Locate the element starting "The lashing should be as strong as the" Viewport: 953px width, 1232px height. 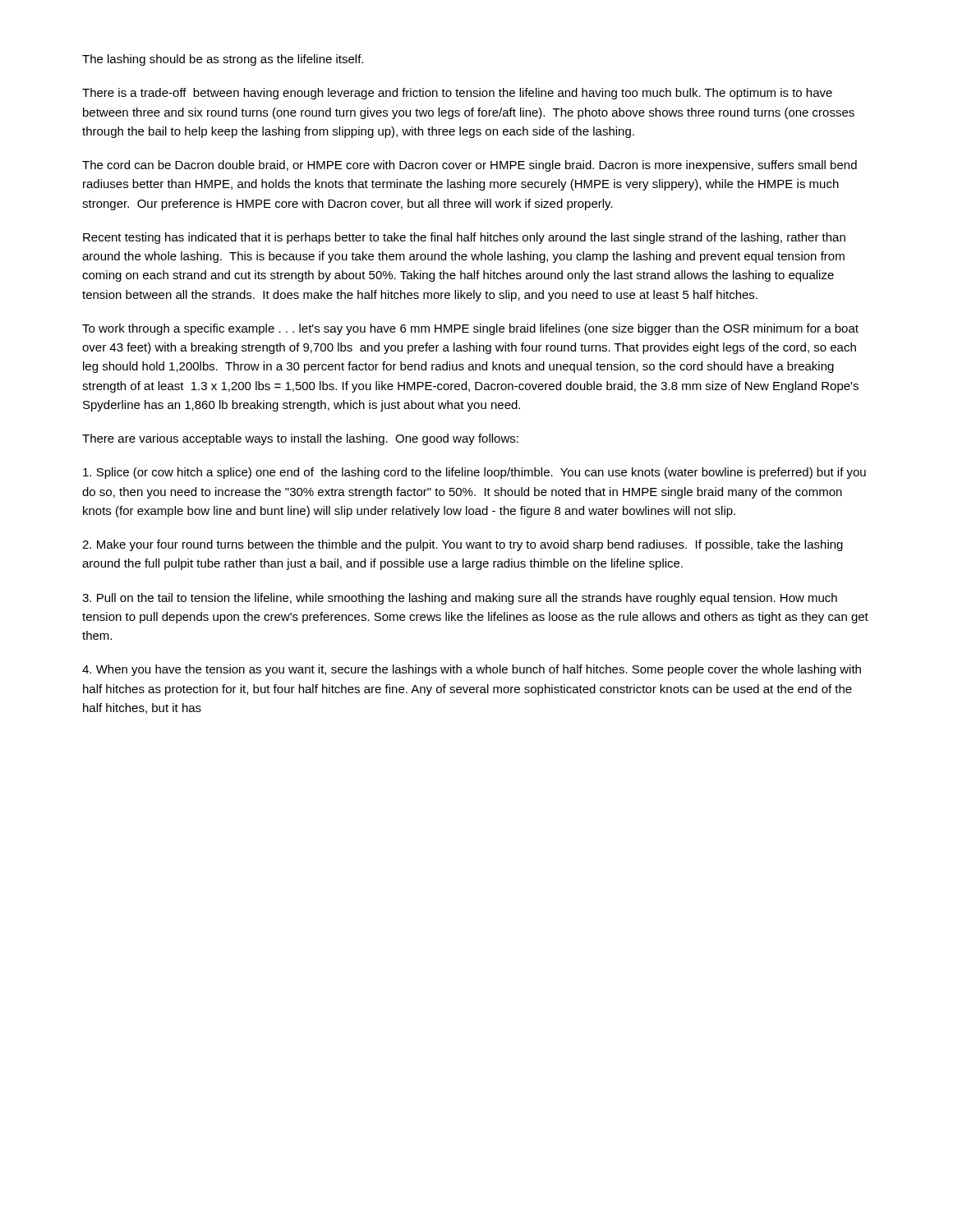click(223, 59)
